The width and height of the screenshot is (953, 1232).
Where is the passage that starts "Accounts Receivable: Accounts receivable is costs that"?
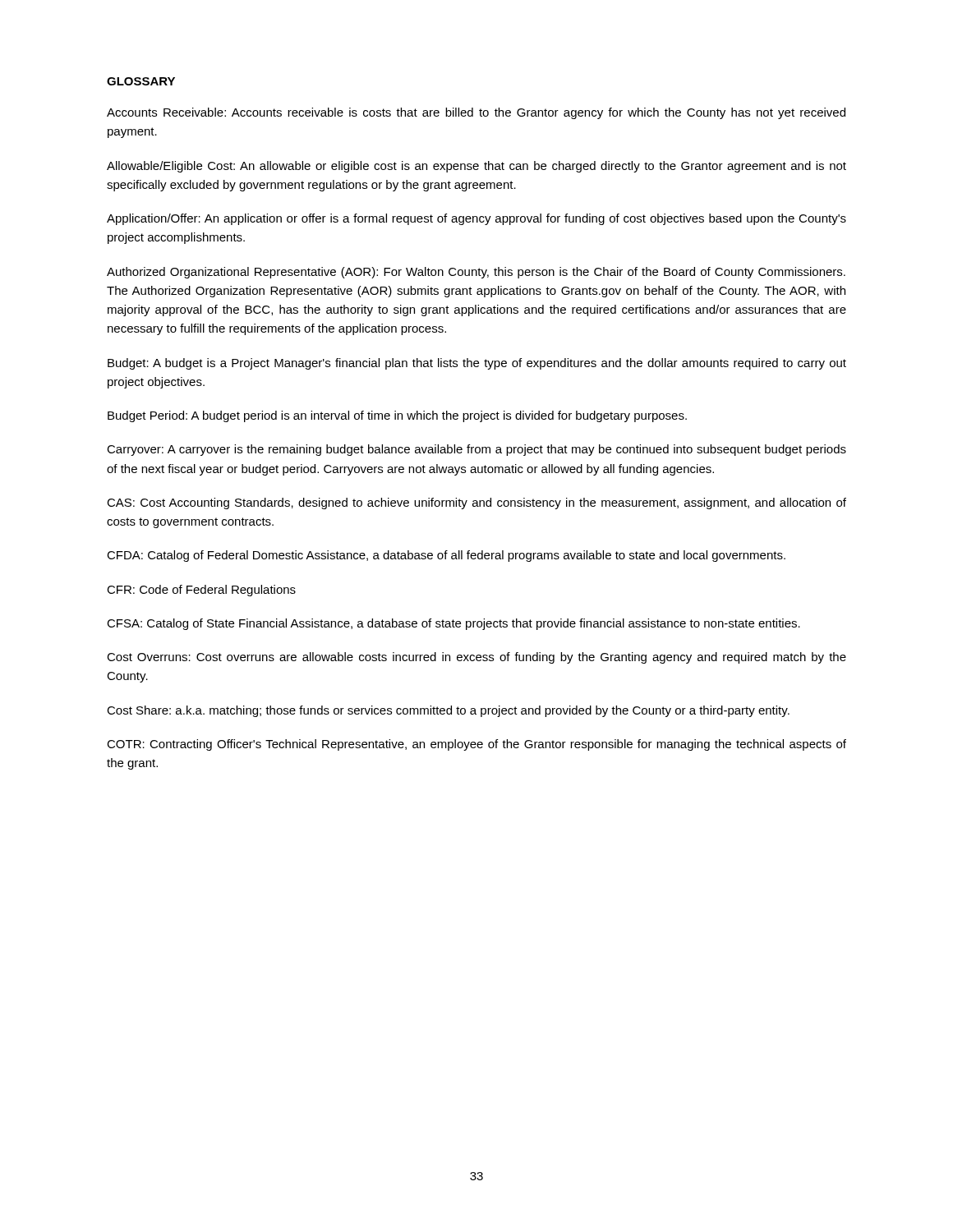point(476,122)
